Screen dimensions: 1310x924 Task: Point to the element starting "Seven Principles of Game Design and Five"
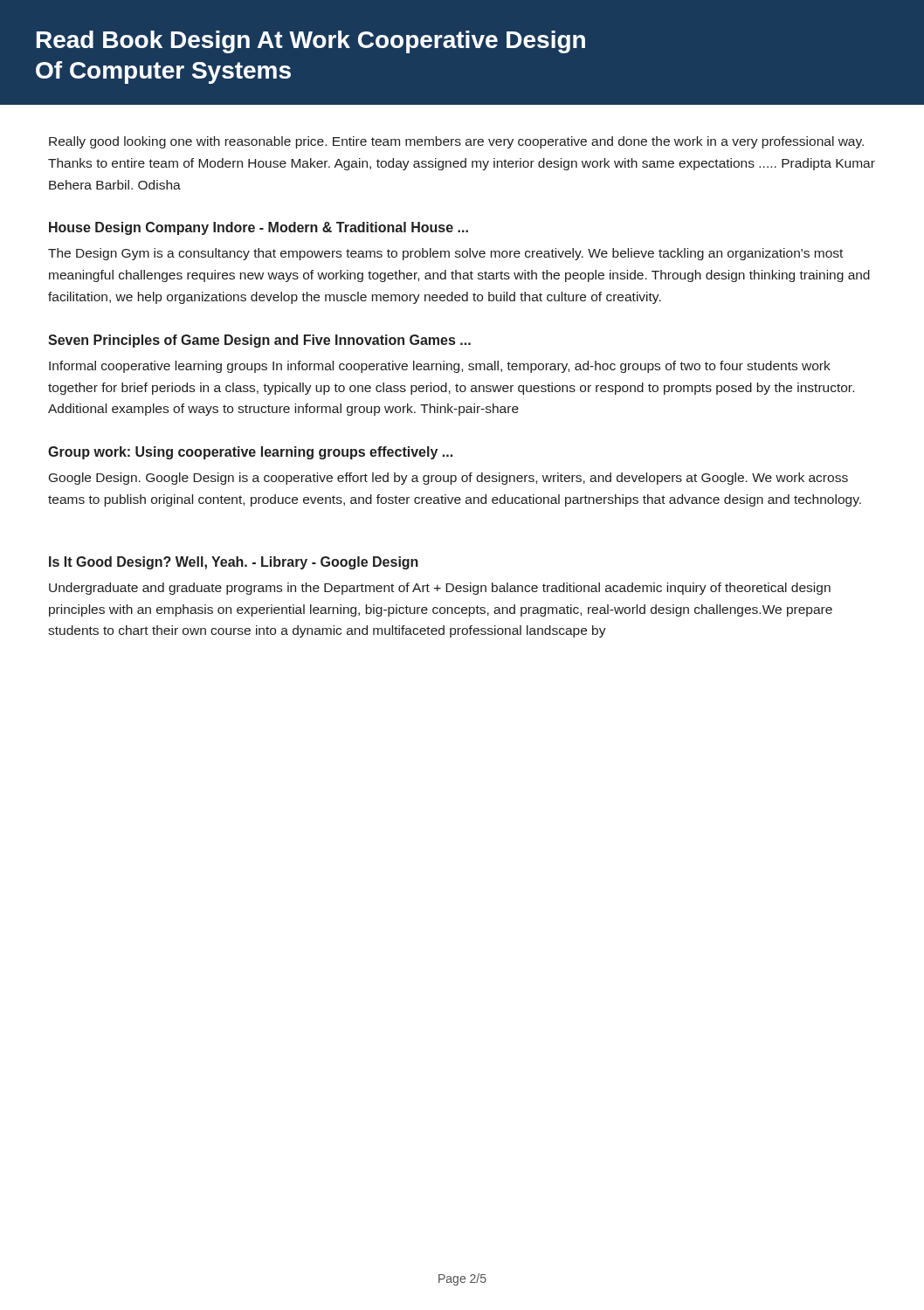[x=260, y=340]
